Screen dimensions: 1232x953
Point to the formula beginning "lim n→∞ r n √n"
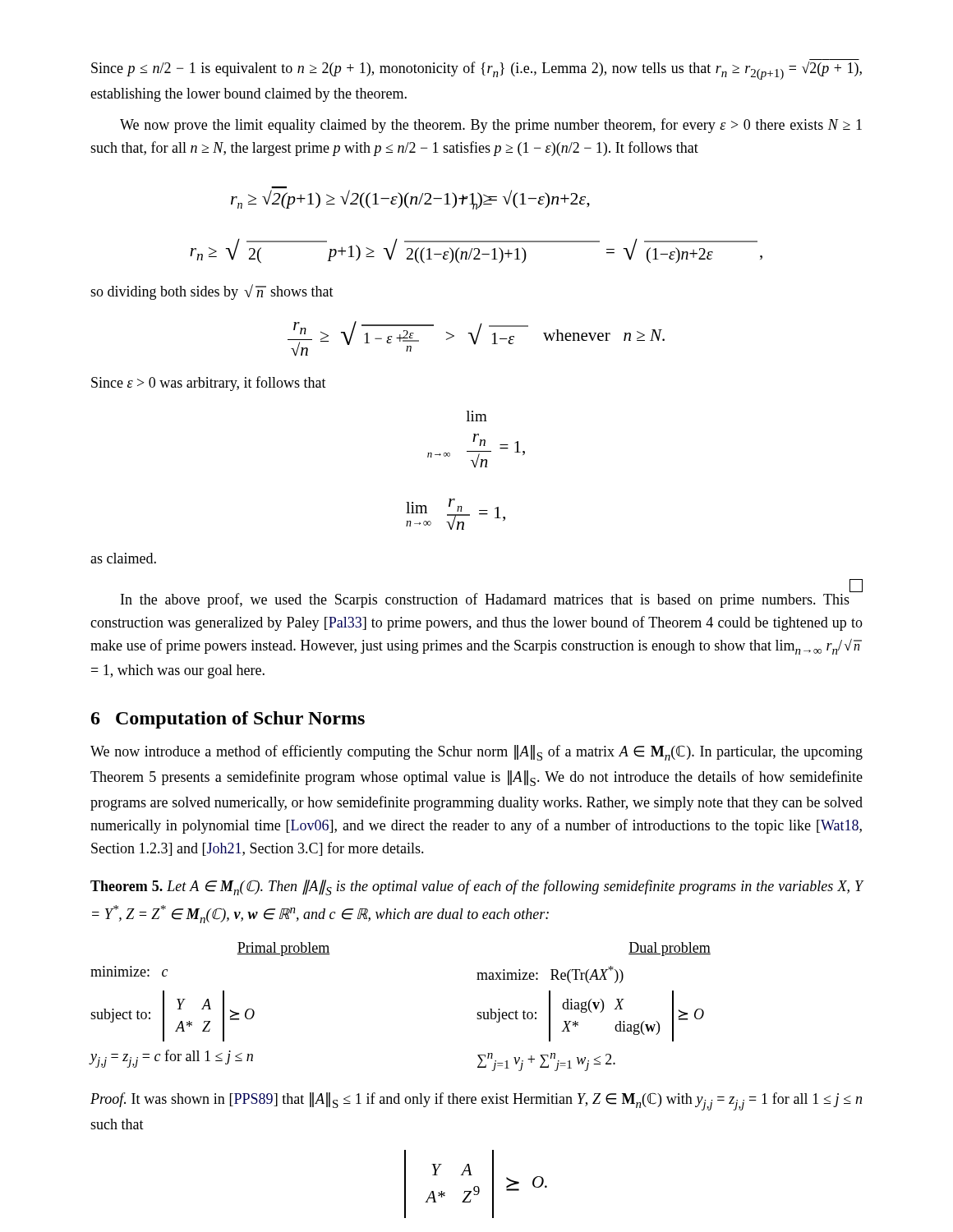click(476, 511)
